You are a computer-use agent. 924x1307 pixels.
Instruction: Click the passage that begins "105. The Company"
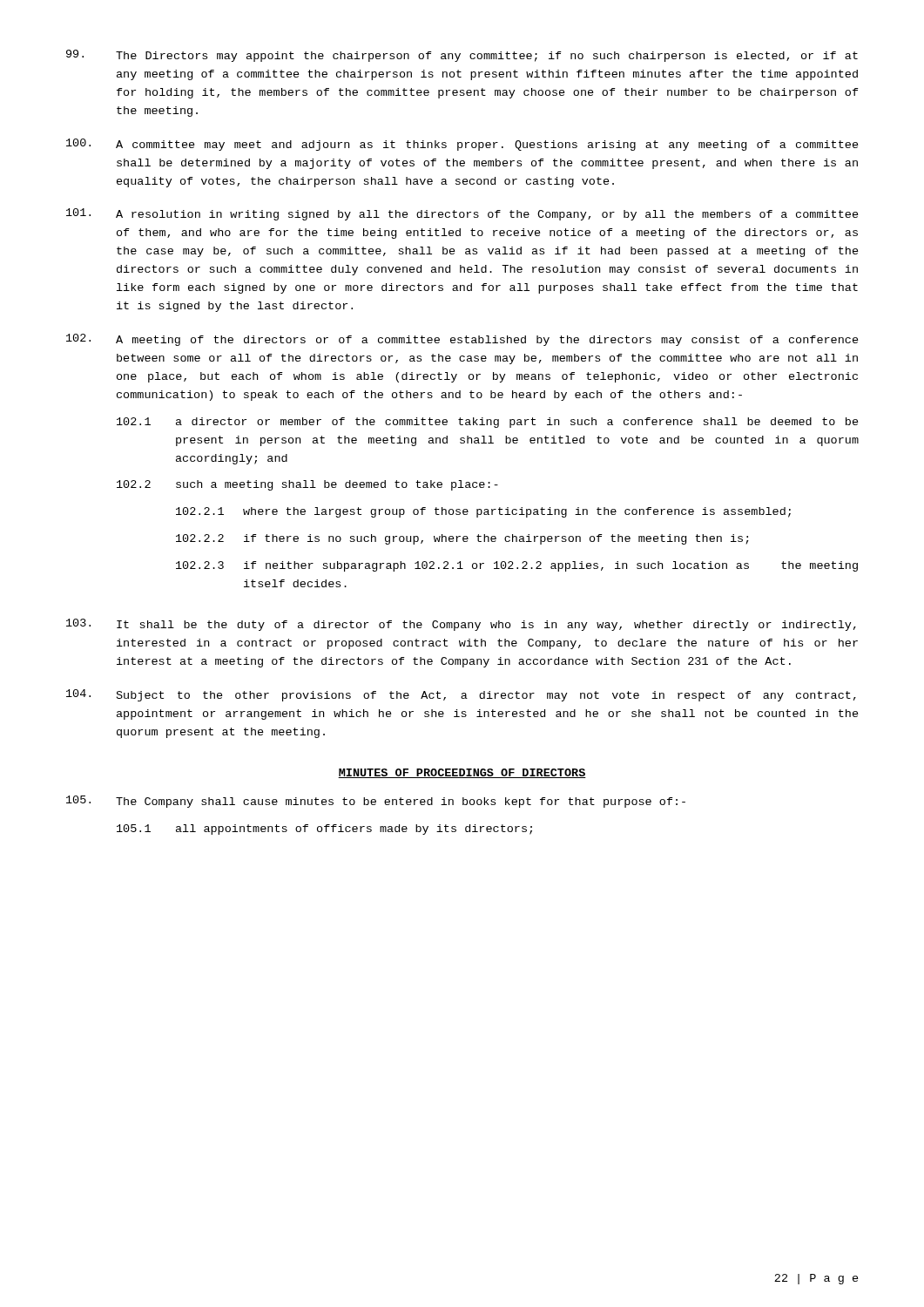point(462,818)
